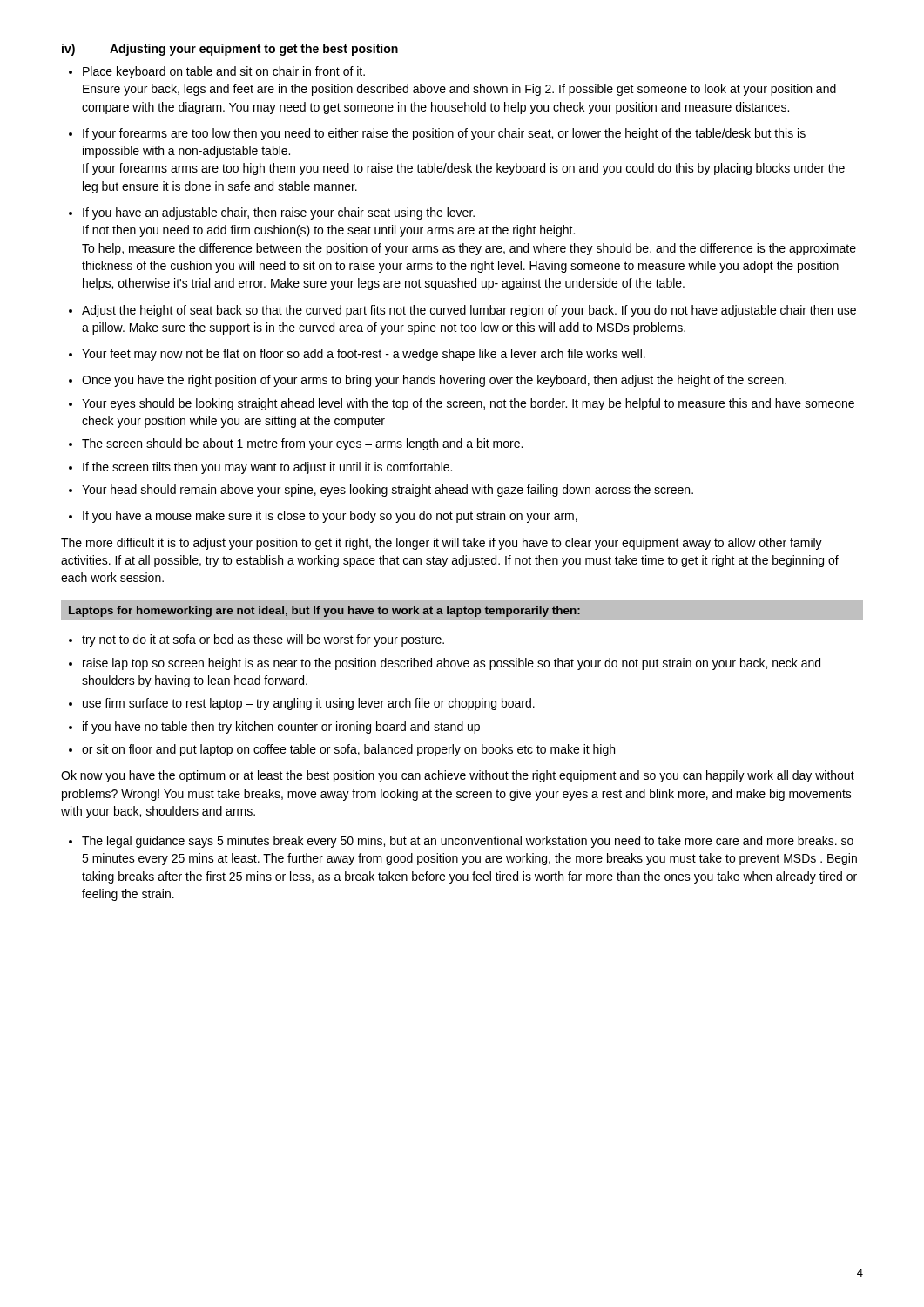Where is the section header that starts "Laptops for homeworking are not ideal, but"?
The width and height of the screenshot is (924, 1307).
[x=324, y=611]
